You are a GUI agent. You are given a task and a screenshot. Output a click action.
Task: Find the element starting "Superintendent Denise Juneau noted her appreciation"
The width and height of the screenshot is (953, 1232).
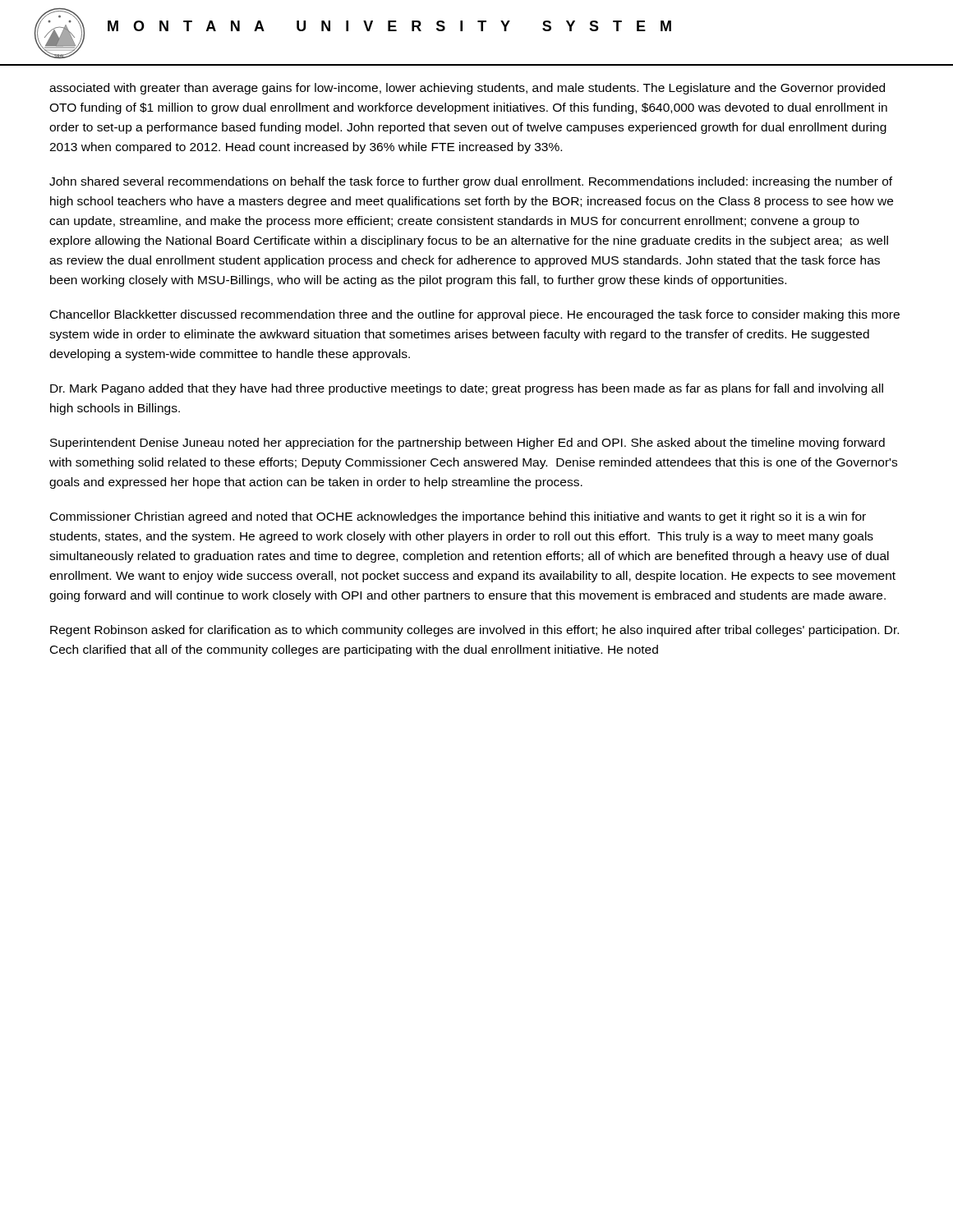coord(474,462)
